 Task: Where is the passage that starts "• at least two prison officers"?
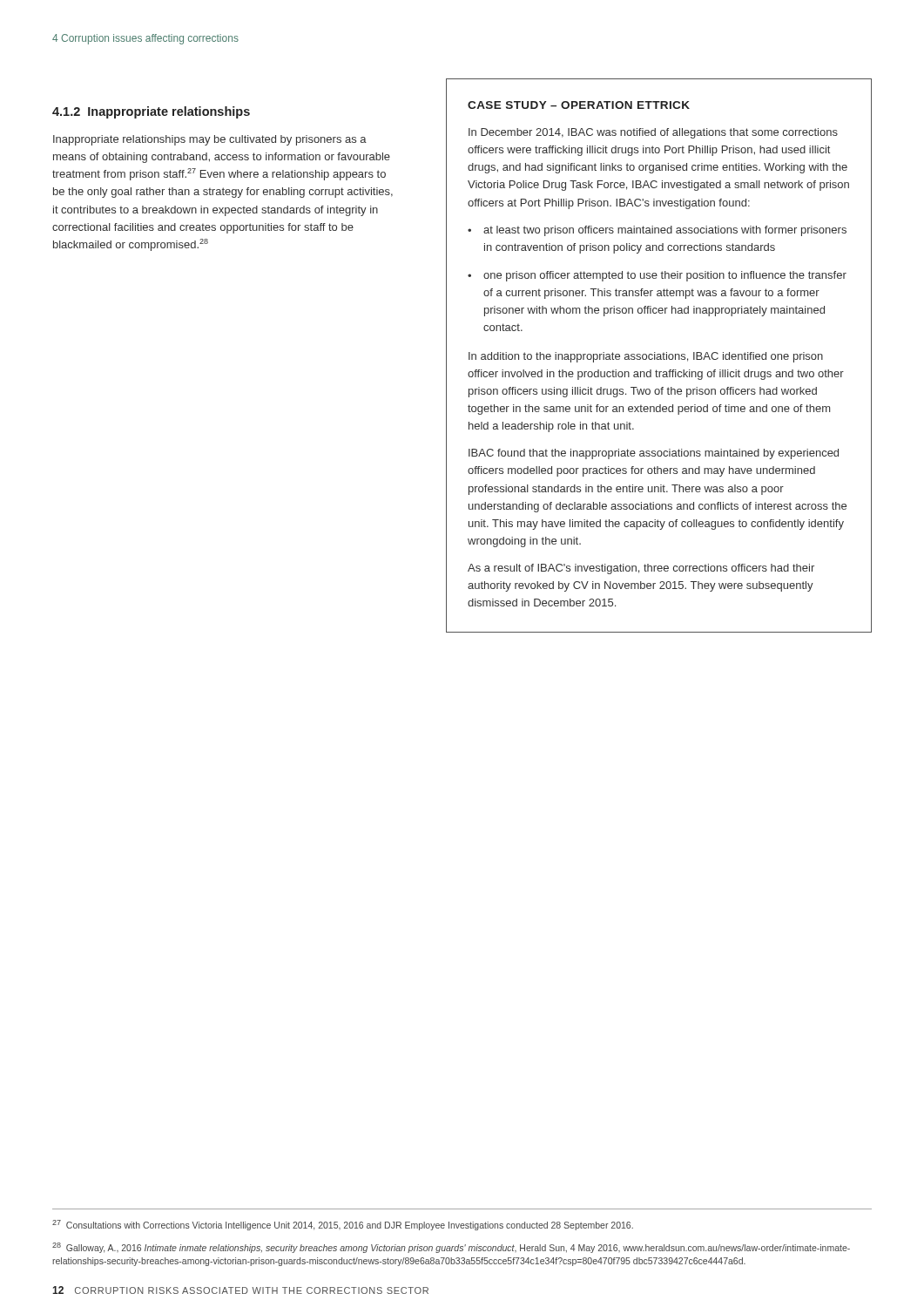coord(659,239)
